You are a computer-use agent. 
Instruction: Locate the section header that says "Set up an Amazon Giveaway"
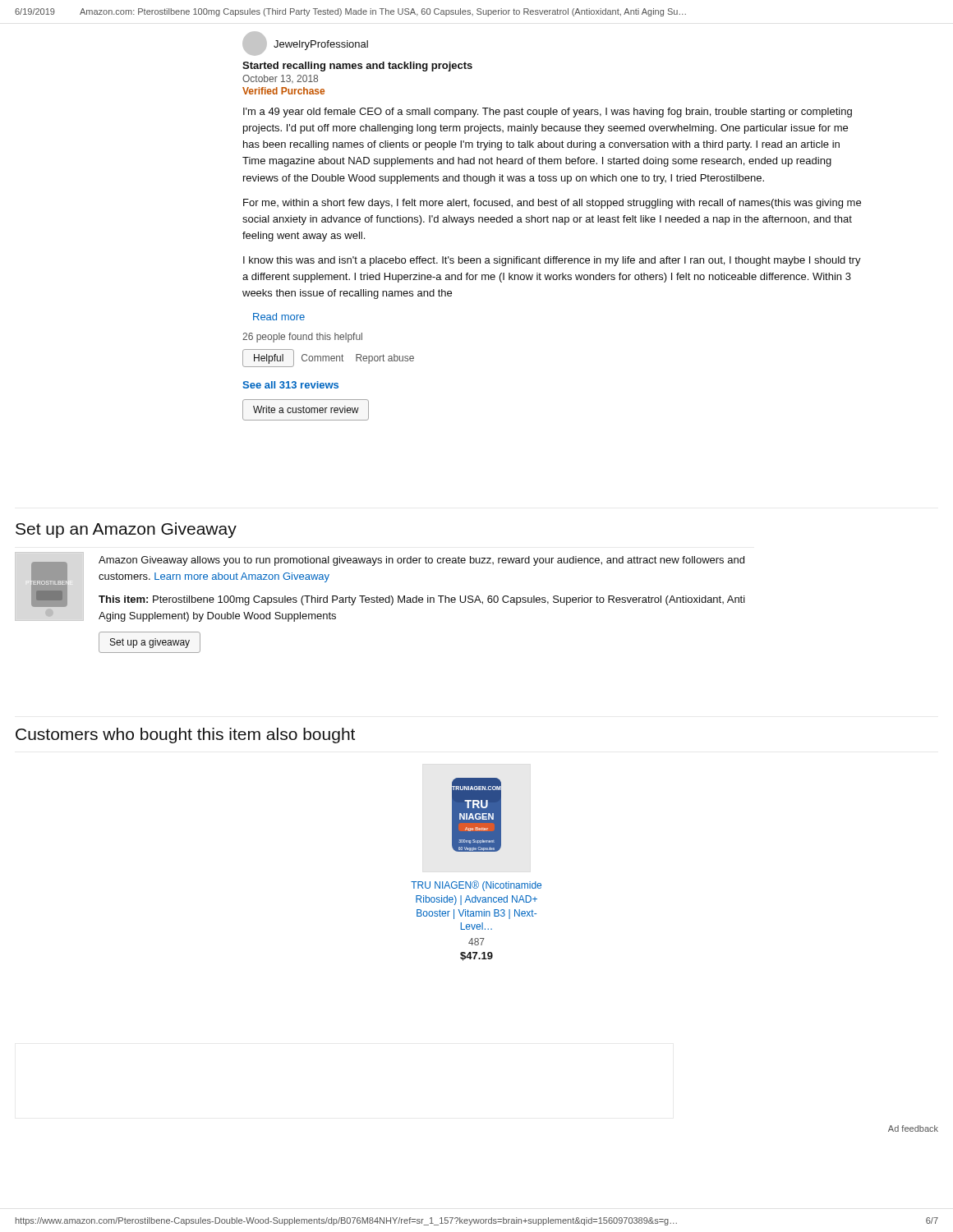coord(126,529)
